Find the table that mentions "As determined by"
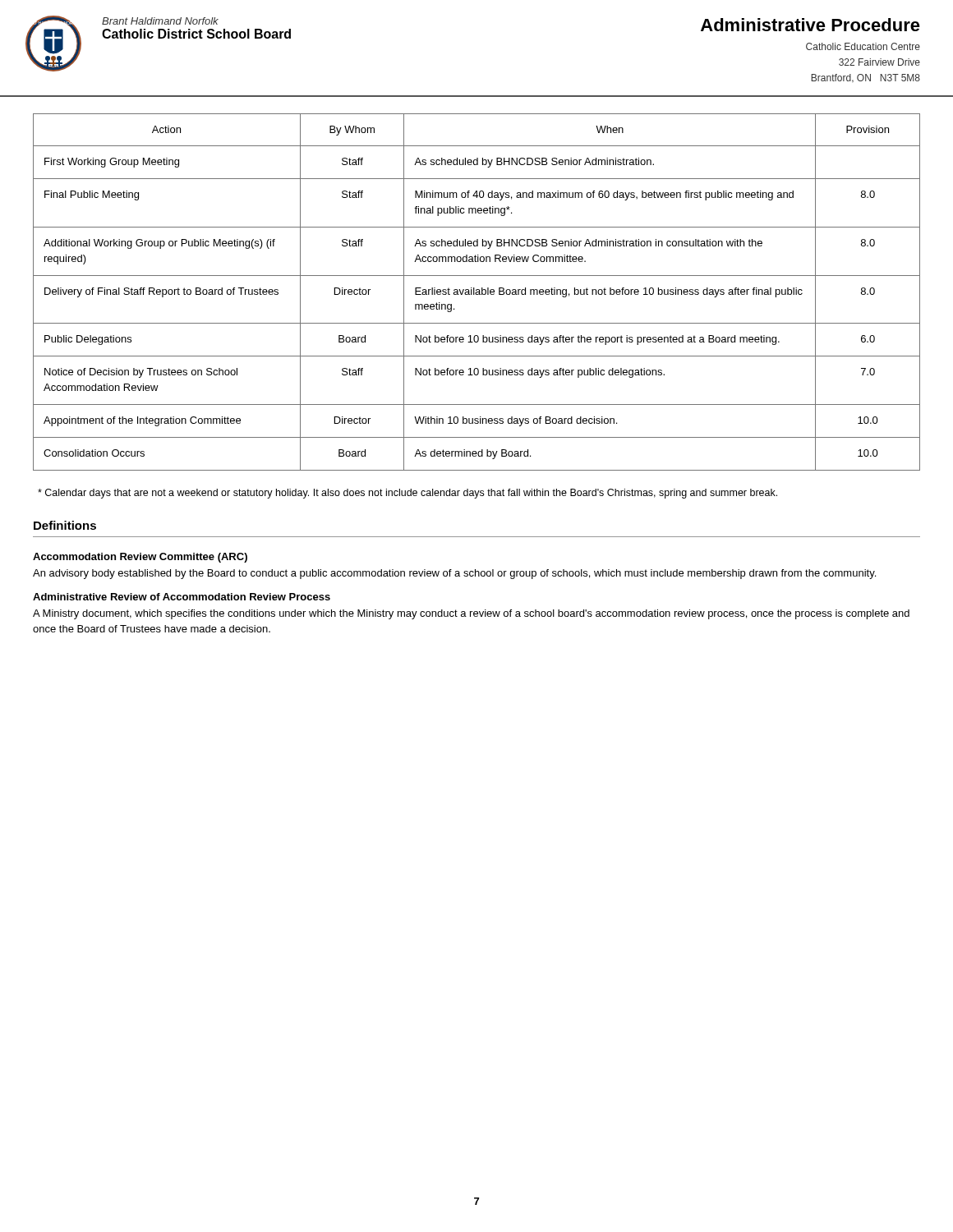 (476, 292)
